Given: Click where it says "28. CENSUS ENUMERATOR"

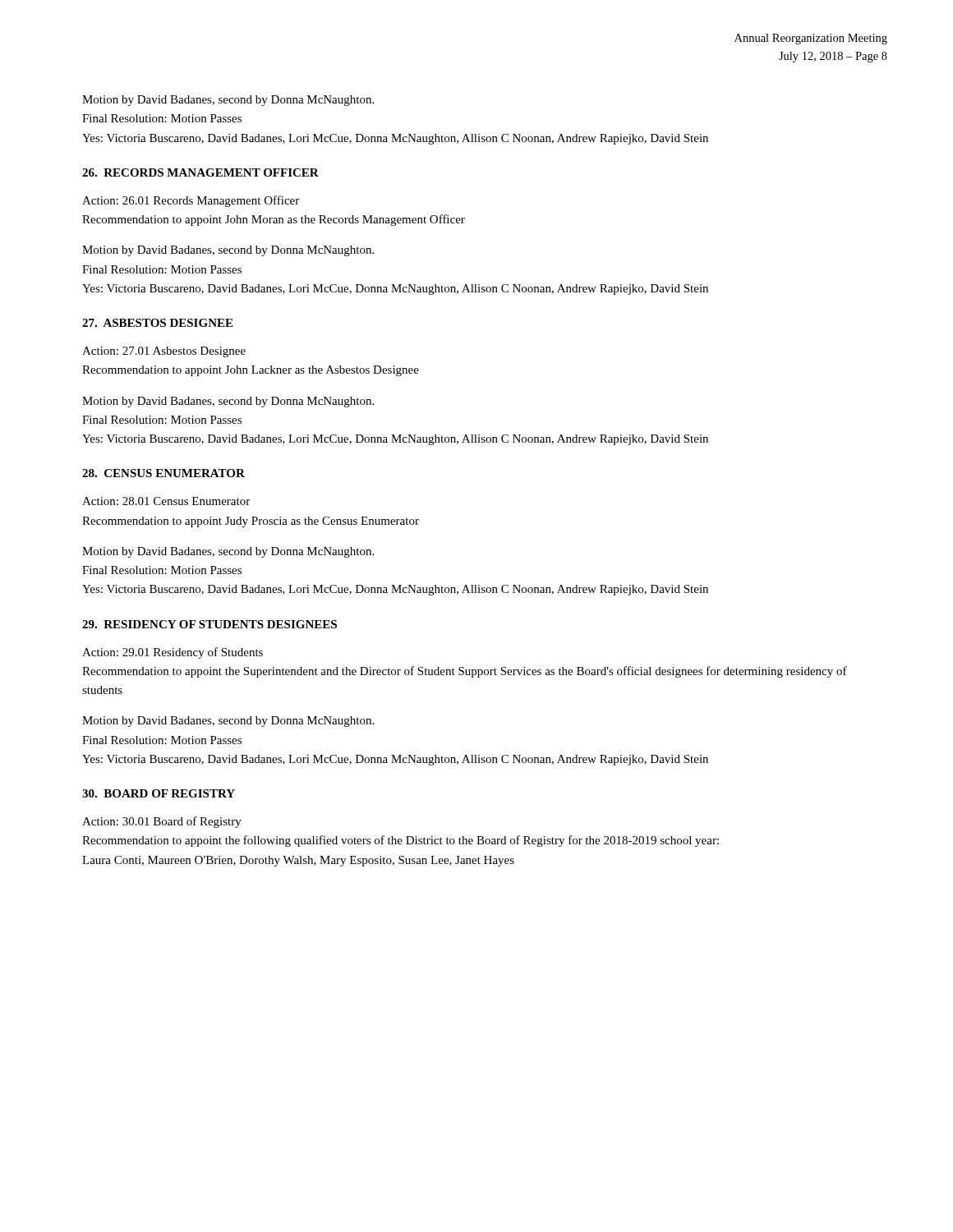Looking at the screenshot, I should 163,473.
